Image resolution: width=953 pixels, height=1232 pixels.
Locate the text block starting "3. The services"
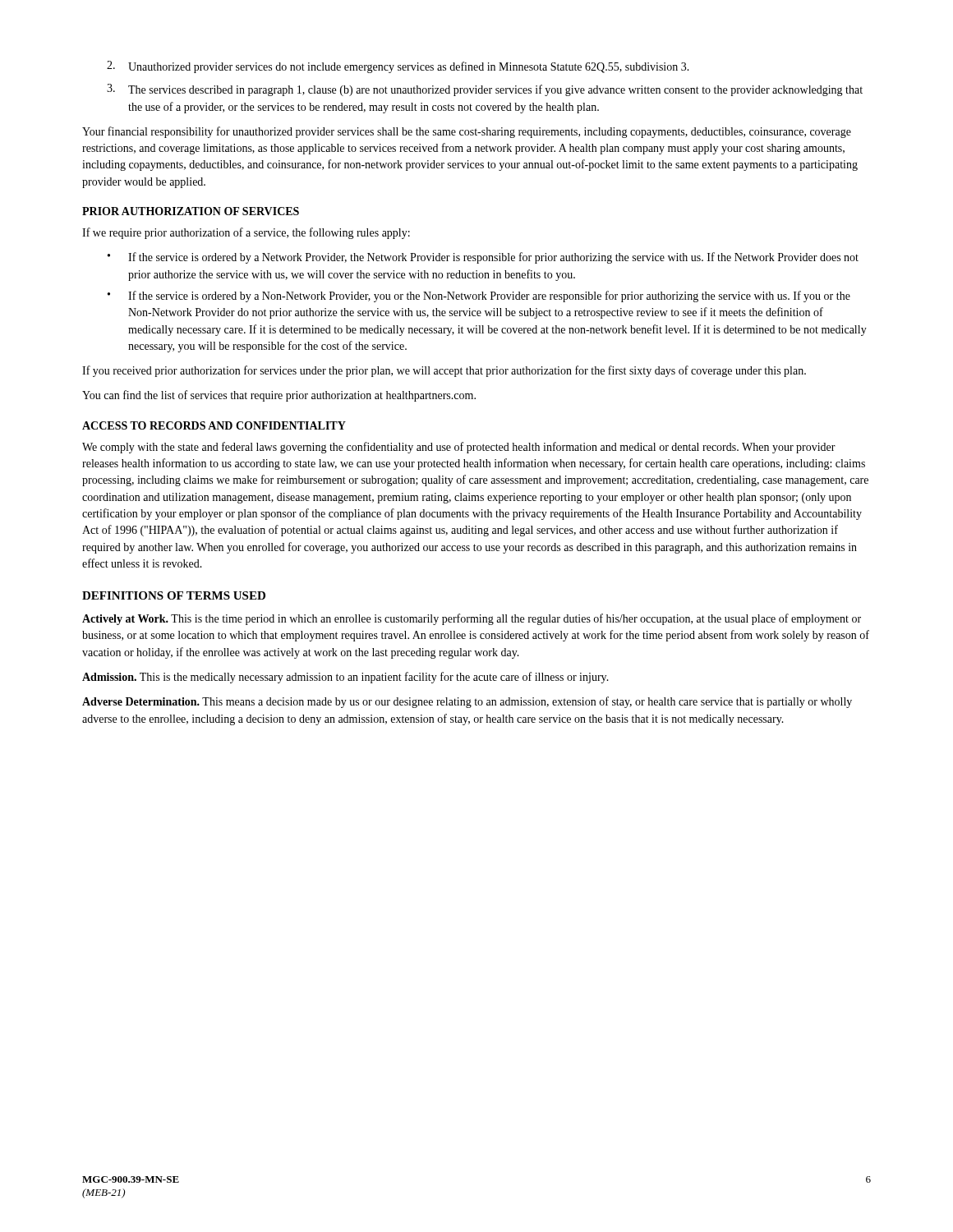click(x=489, y=99)
